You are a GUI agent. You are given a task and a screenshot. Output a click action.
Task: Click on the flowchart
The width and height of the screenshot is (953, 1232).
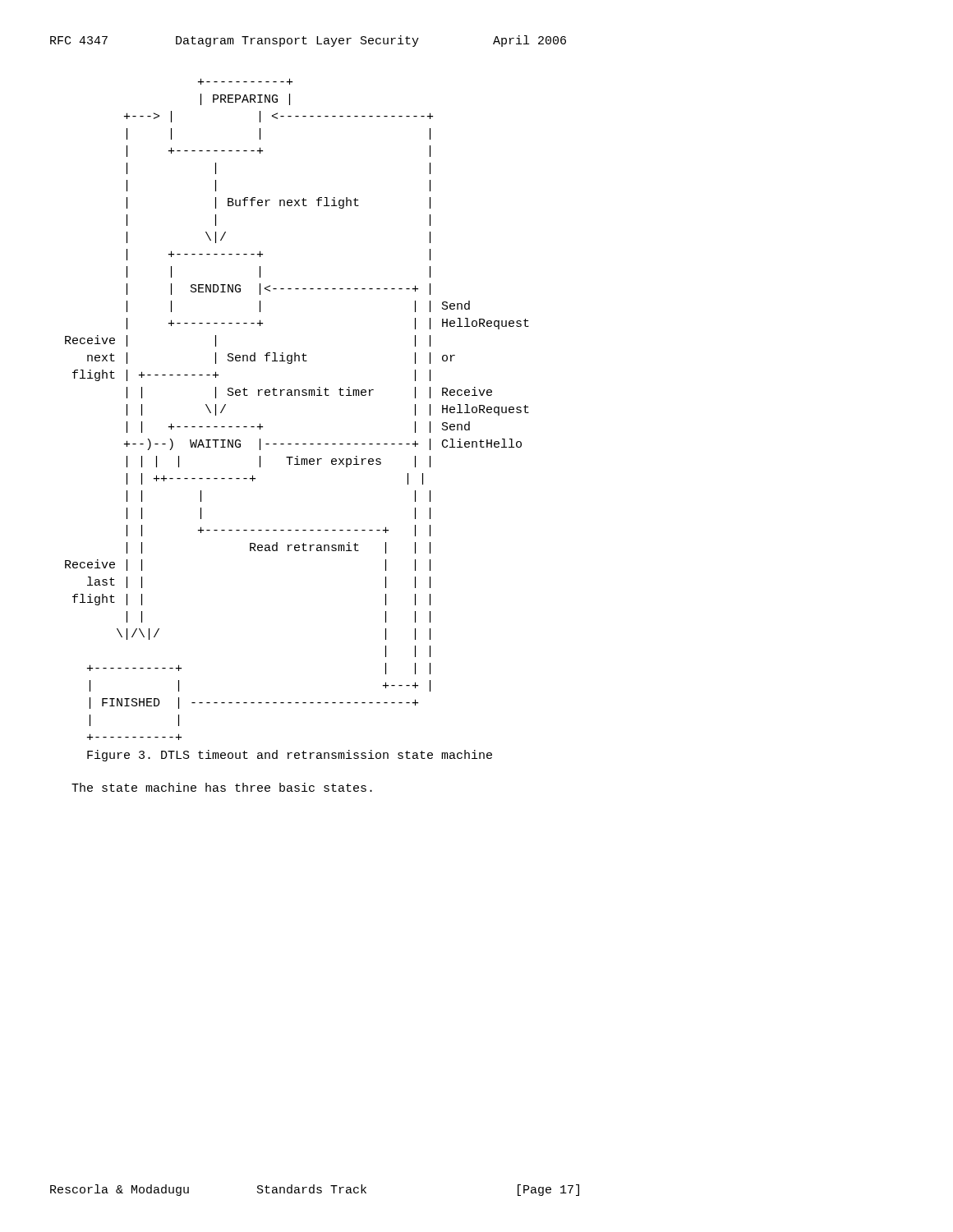tap(476, 410)
